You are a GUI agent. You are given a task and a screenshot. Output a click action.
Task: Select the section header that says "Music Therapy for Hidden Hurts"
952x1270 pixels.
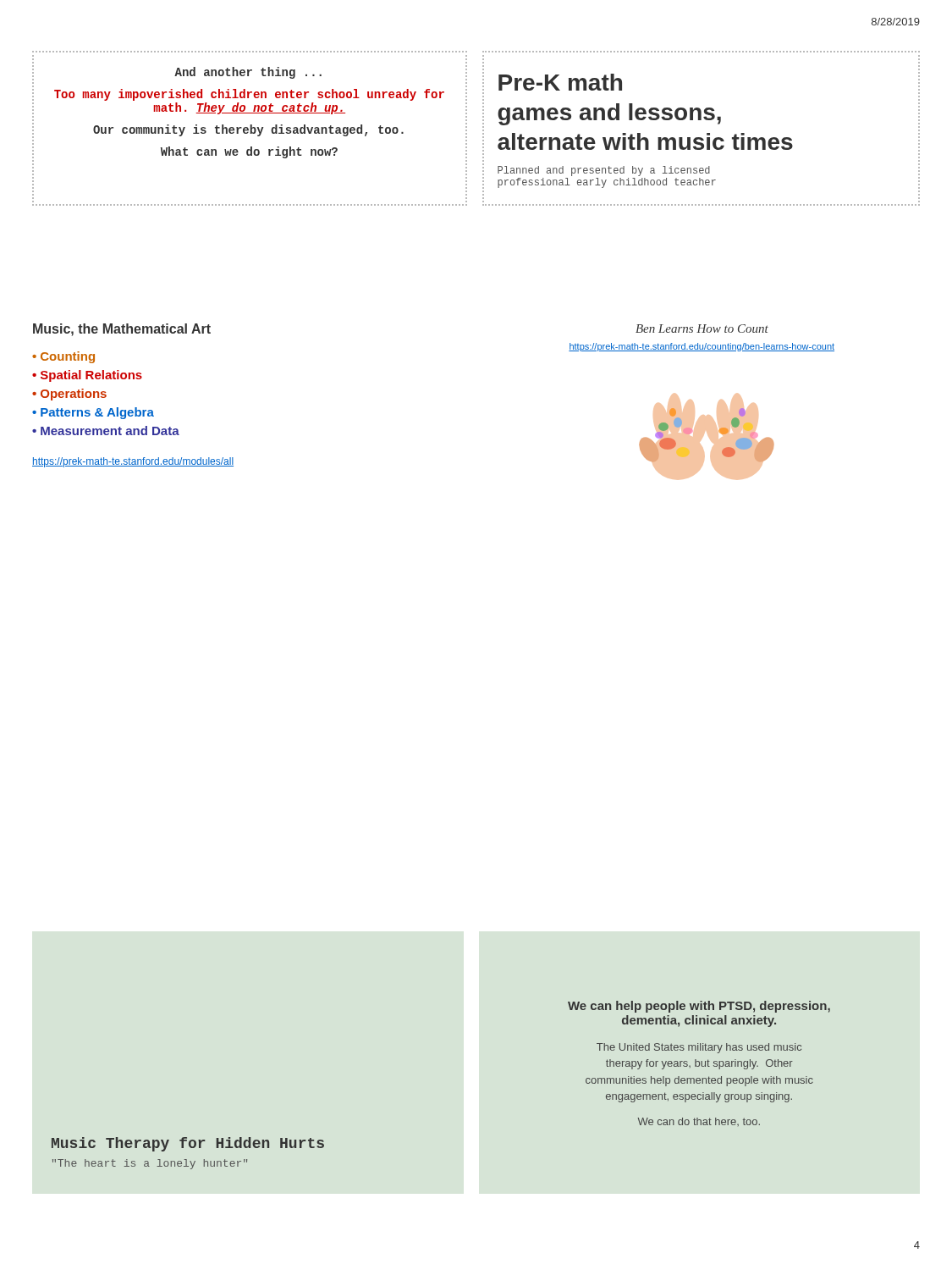(x=188, y=1144)
